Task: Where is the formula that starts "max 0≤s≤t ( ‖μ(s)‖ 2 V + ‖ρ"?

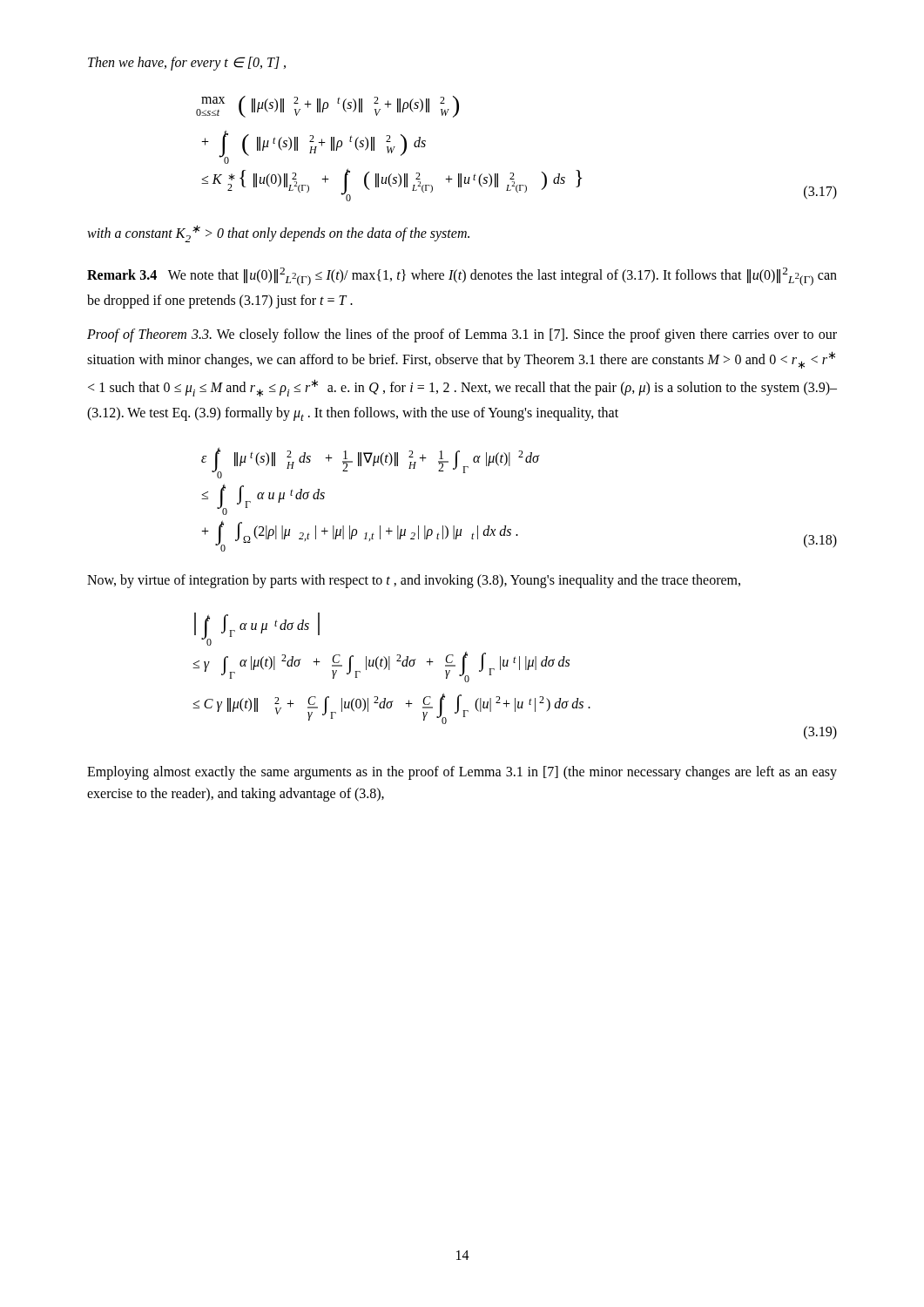Action: (x=327, y=107)
